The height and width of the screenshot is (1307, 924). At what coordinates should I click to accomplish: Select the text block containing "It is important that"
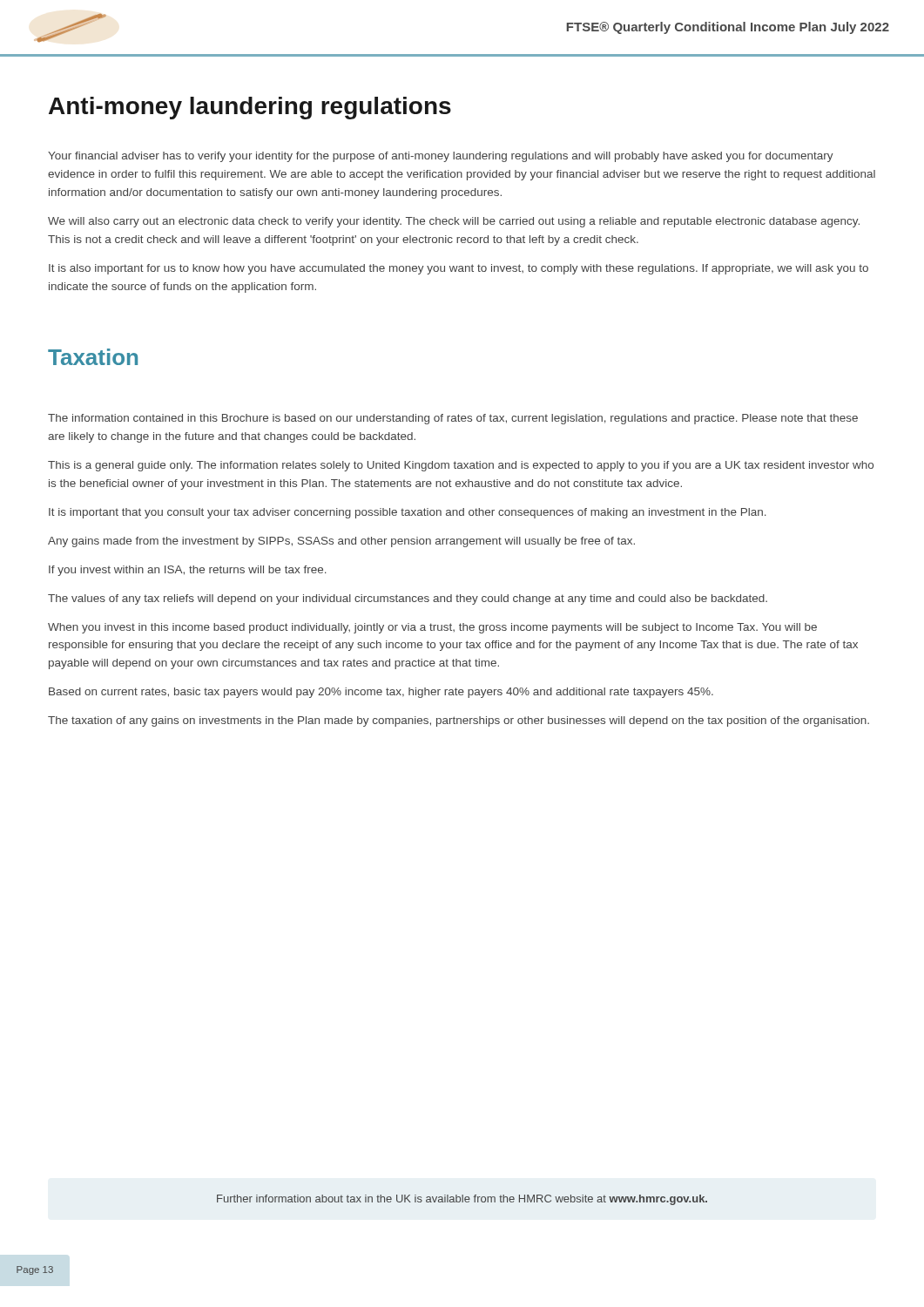tap(407, 512)
